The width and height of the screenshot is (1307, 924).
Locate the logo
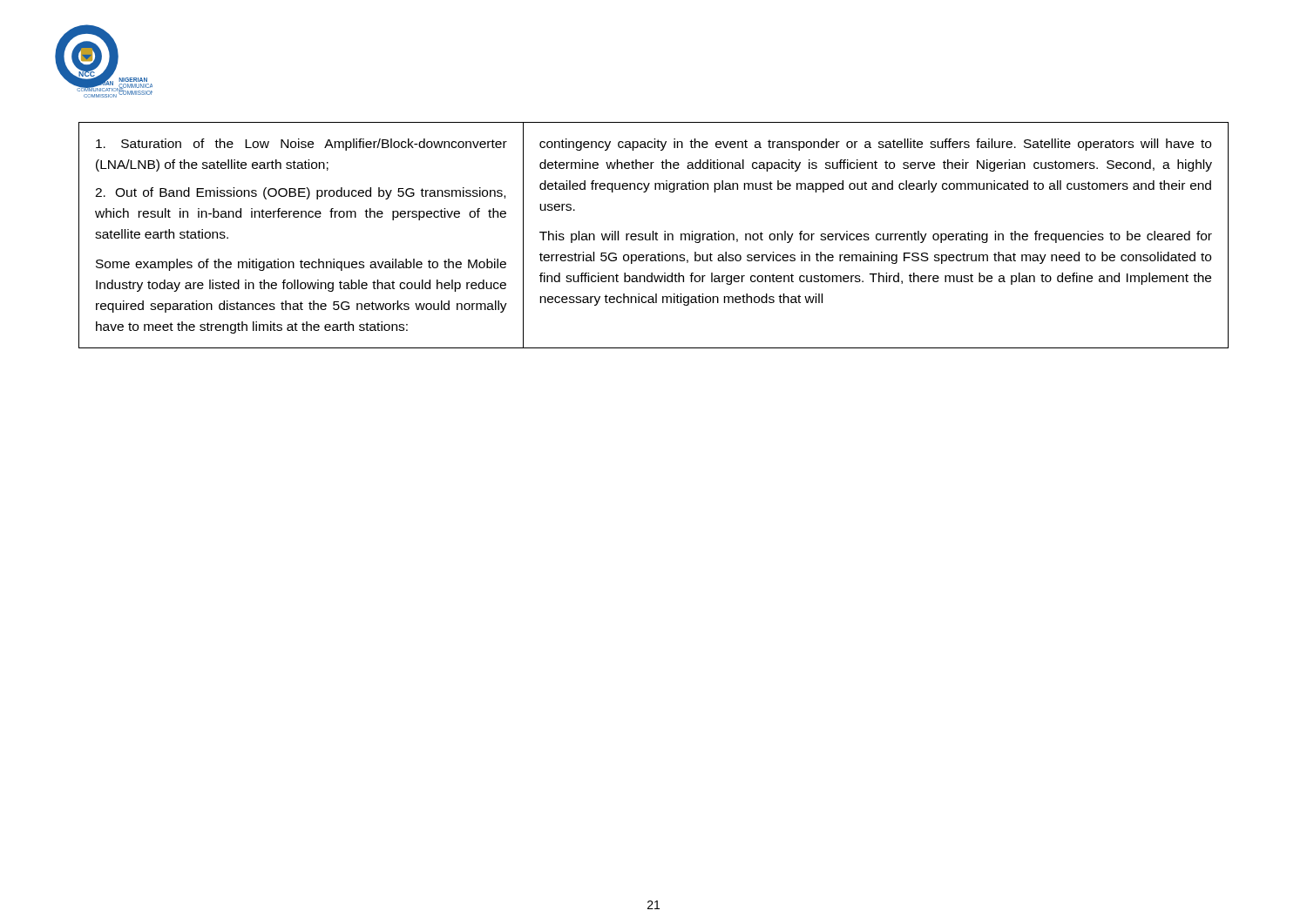pyautogui.click(x=105, y=64)
